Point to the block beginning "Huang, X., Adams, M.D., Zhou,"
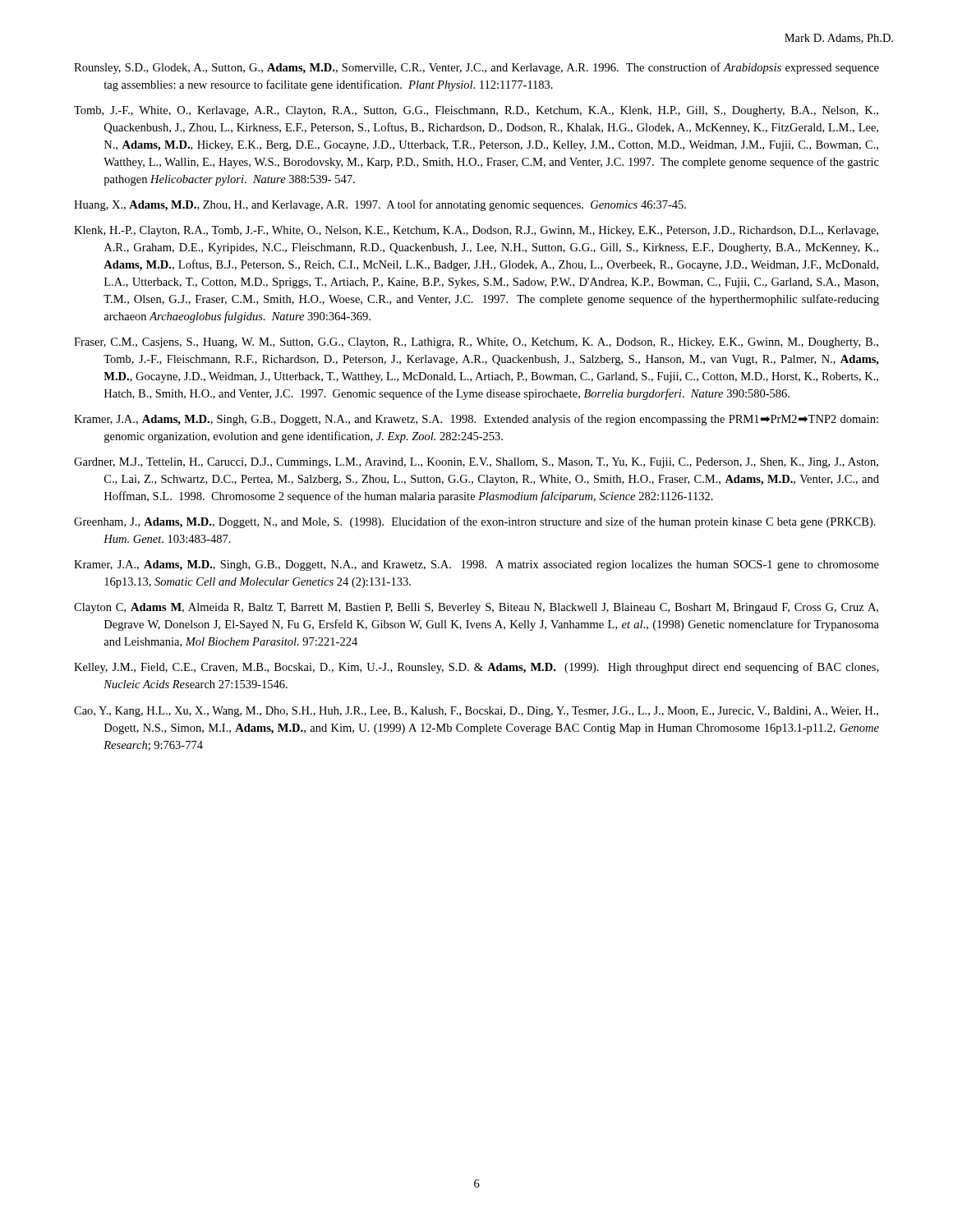953x1232 pixels. click(380, 205)
